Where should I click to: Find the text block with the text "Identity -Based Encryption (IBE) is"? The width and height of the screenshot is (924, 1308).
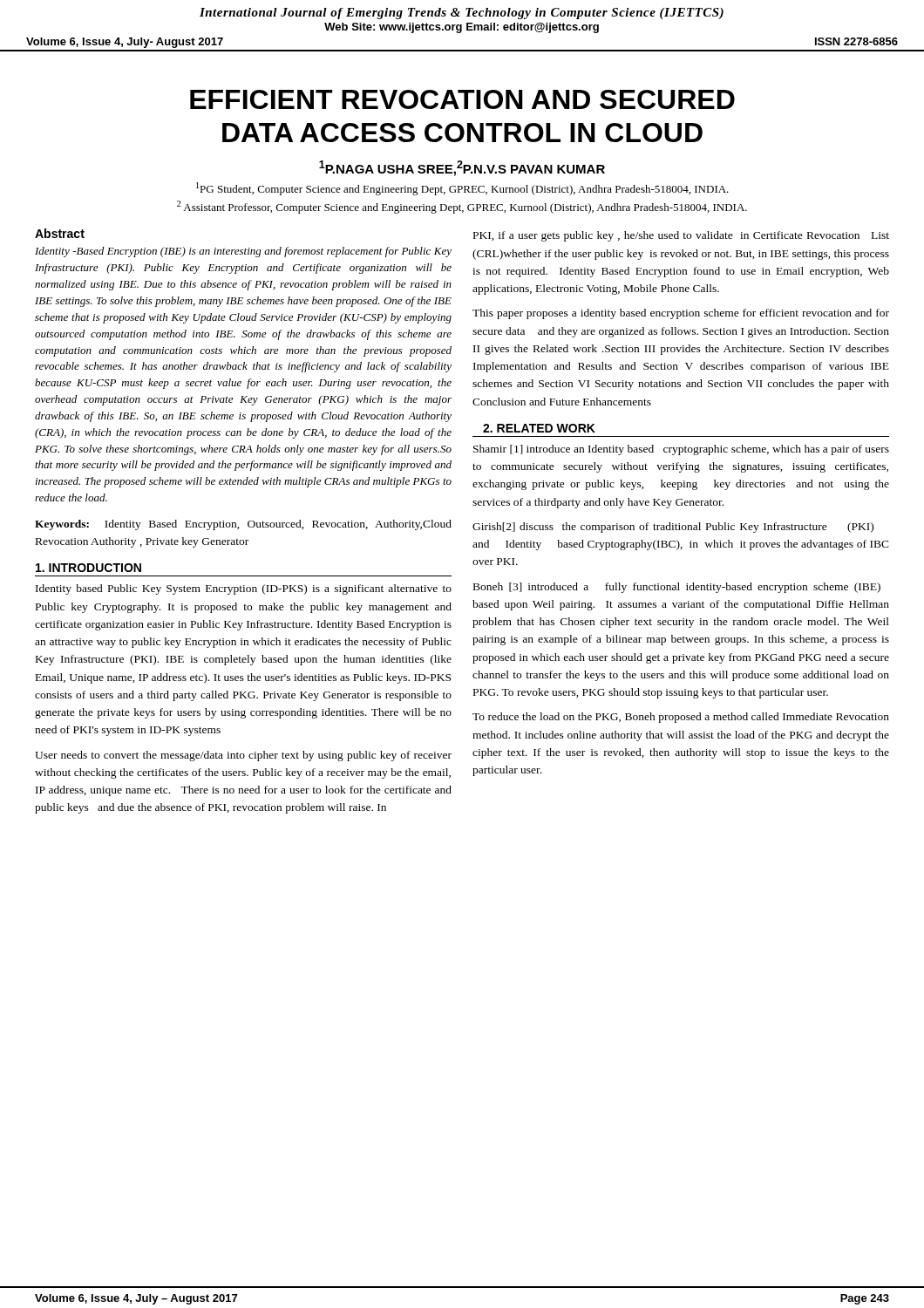(243, 374)
